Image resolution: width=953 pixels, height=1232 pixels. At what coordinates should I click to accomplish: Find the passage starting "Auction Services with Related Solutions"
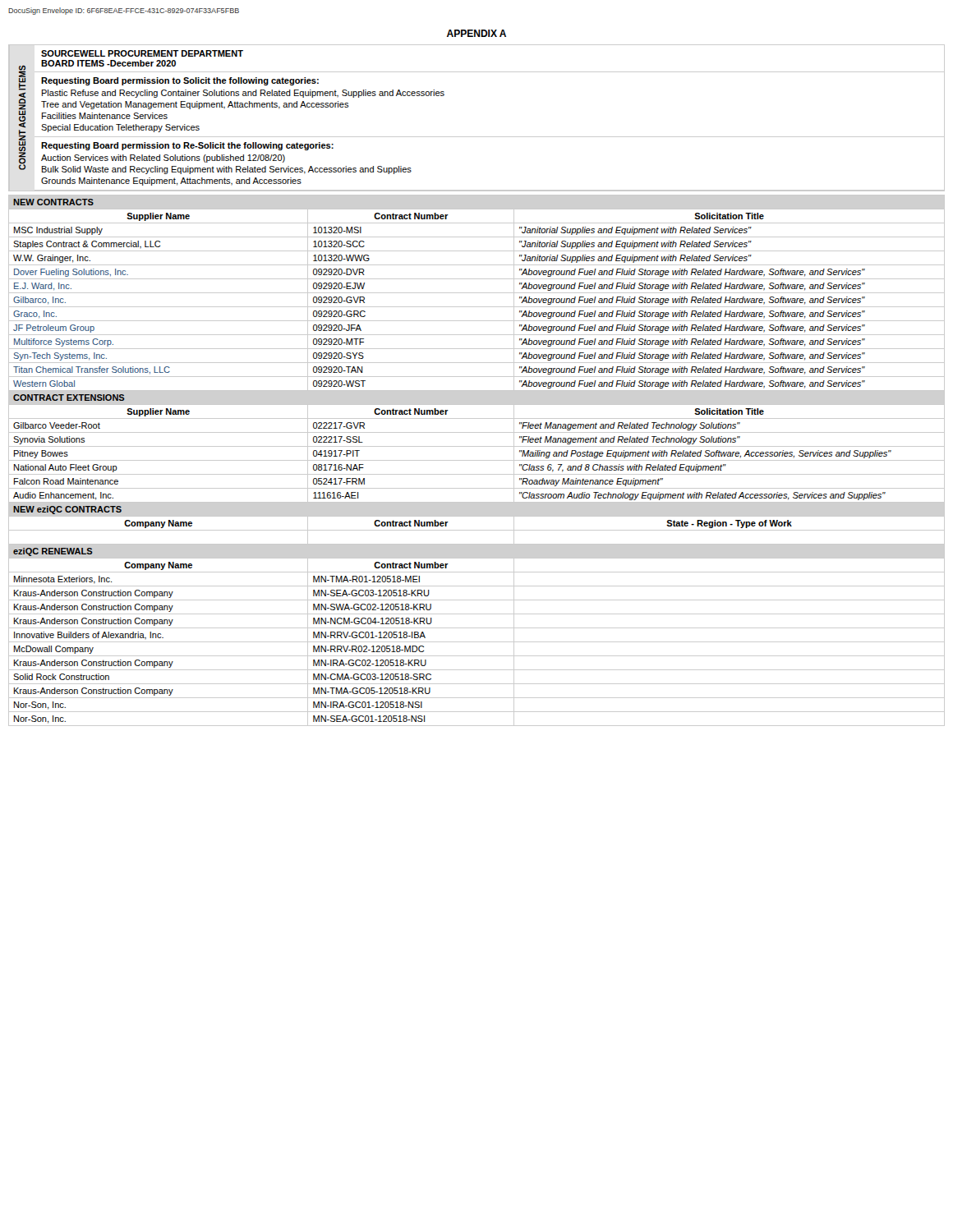tap(163, 158)
